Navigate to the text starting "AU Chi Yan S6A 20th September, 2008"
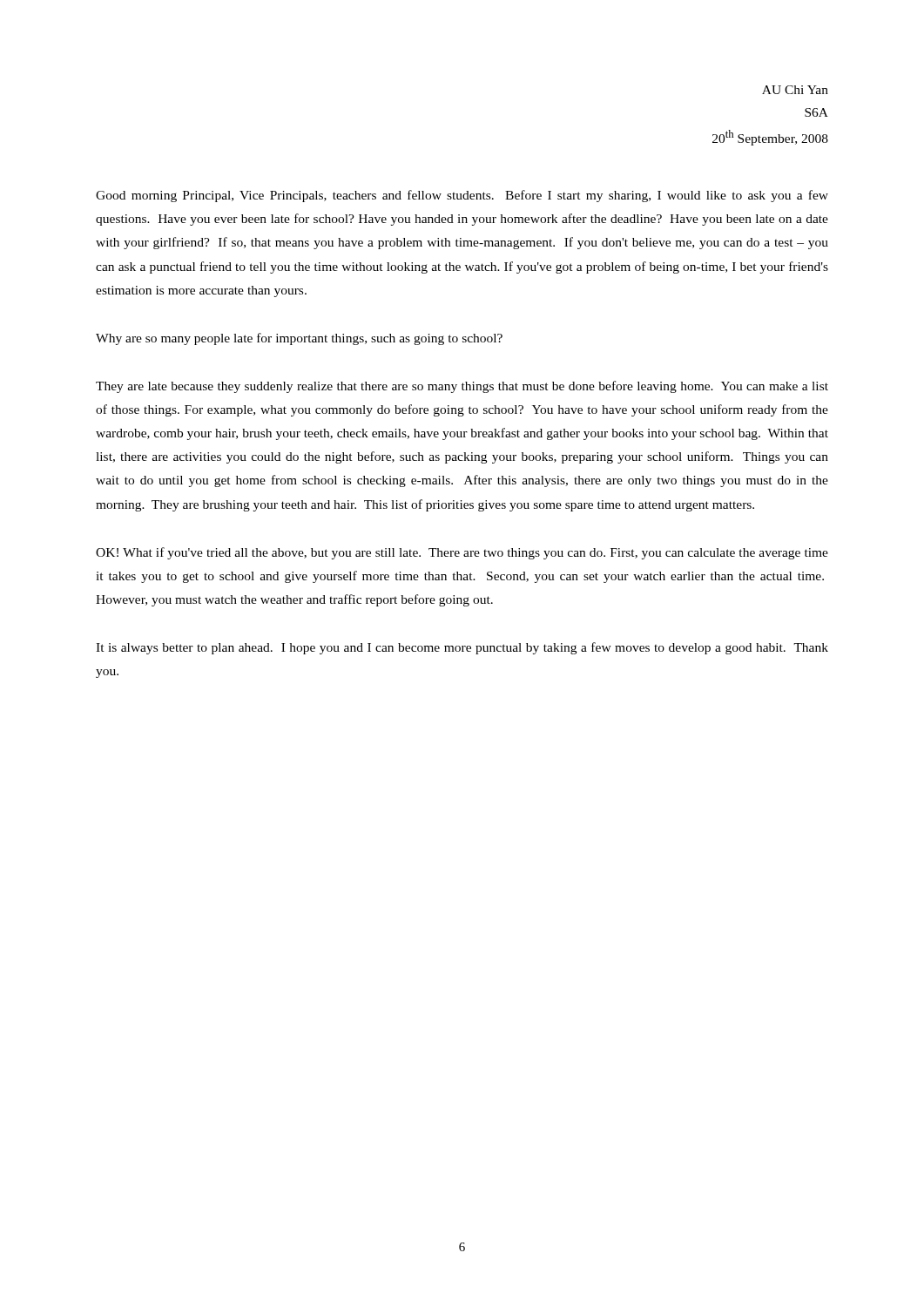924x1307 pixels. [x=795, y=90]
